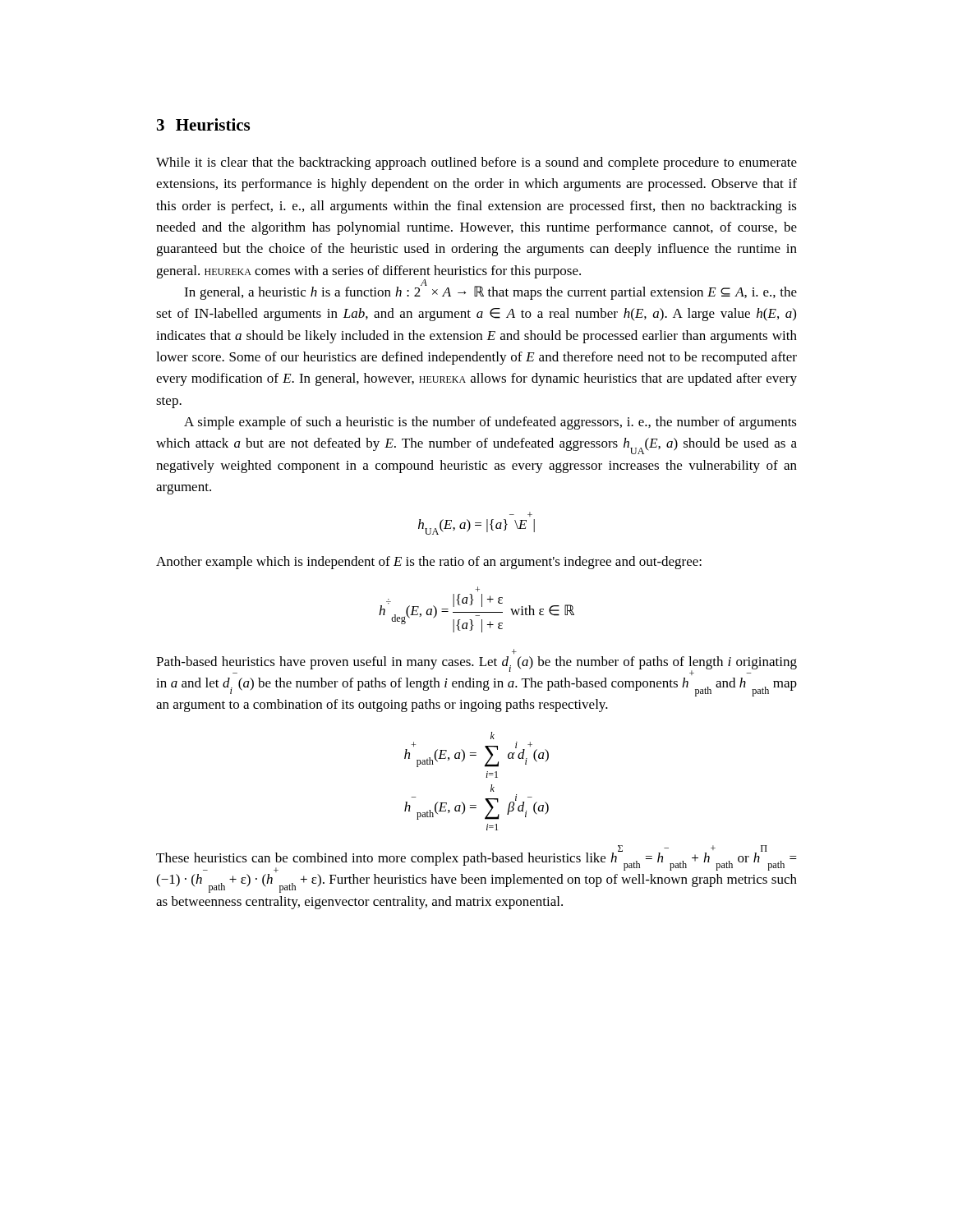Select the region starting "h−path(E, a) = k ∑ i=1 βidi−(a)"
953x1232 pixels.
point(476,808)
